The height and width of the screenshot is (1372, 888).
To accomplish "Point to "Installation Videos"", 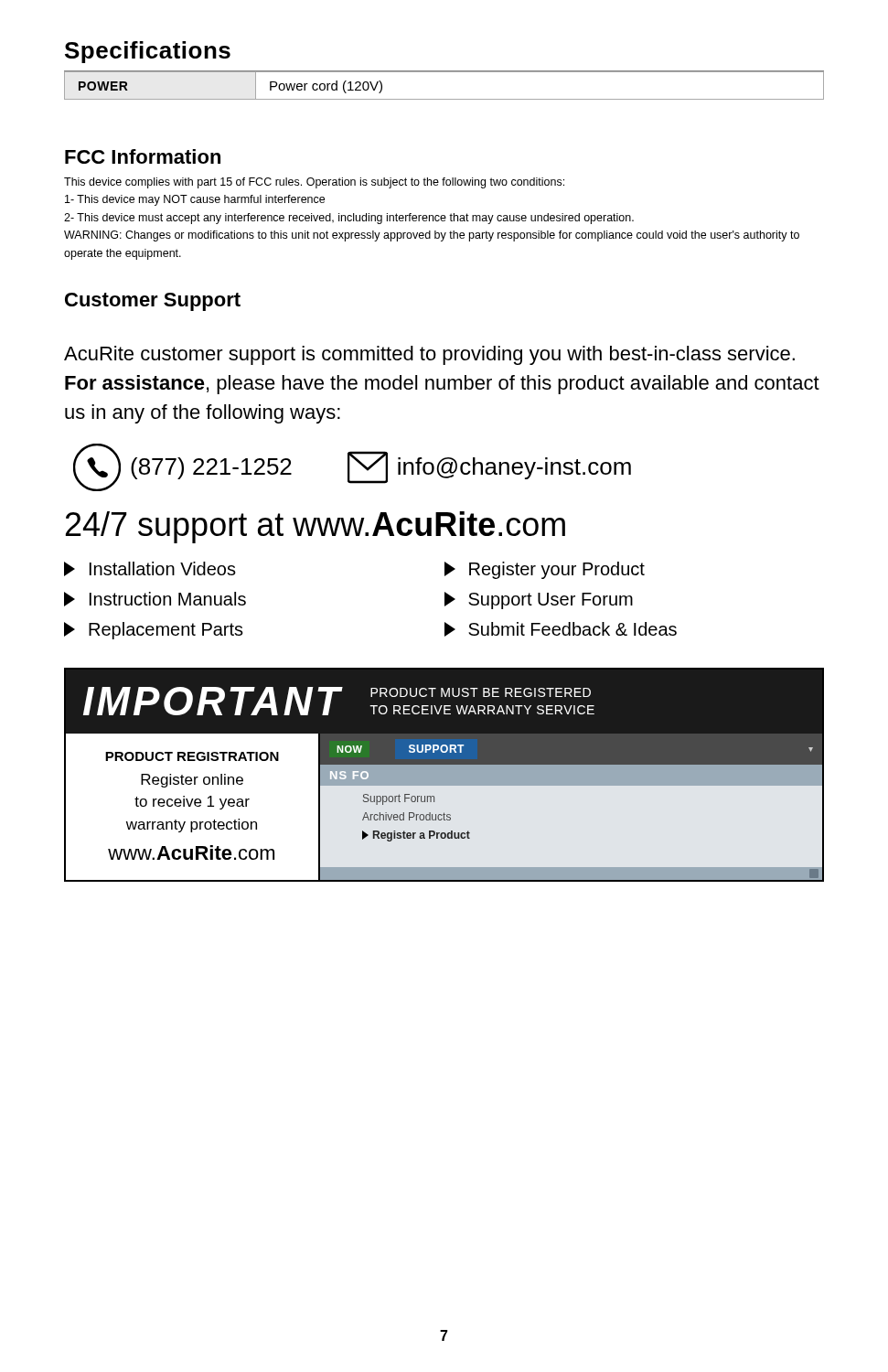I will (x=150, y=568).
